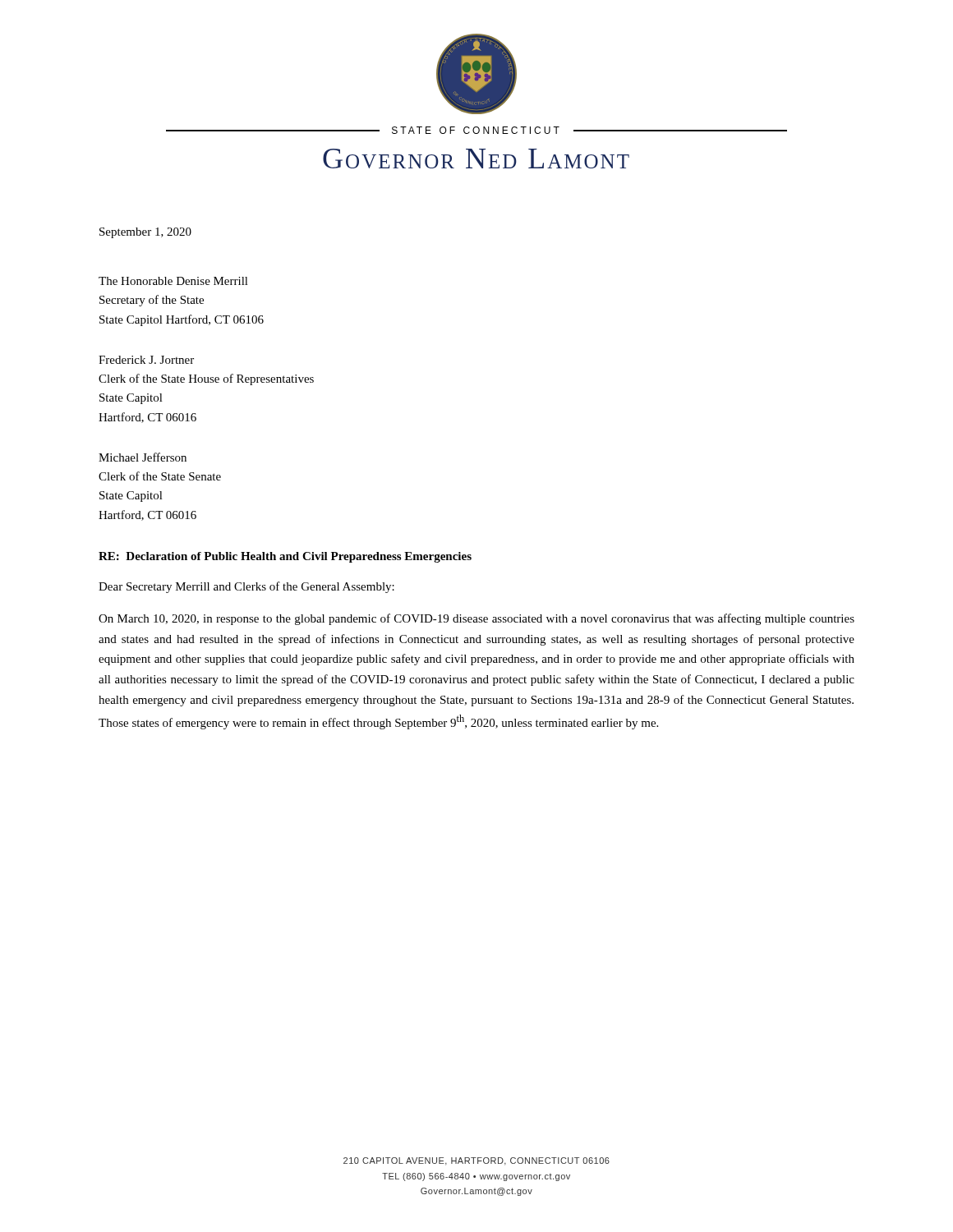
Task: Point to the block beginning "Dear Secretary Merrill and Clerks"
Action: click(x=247, y=586)
